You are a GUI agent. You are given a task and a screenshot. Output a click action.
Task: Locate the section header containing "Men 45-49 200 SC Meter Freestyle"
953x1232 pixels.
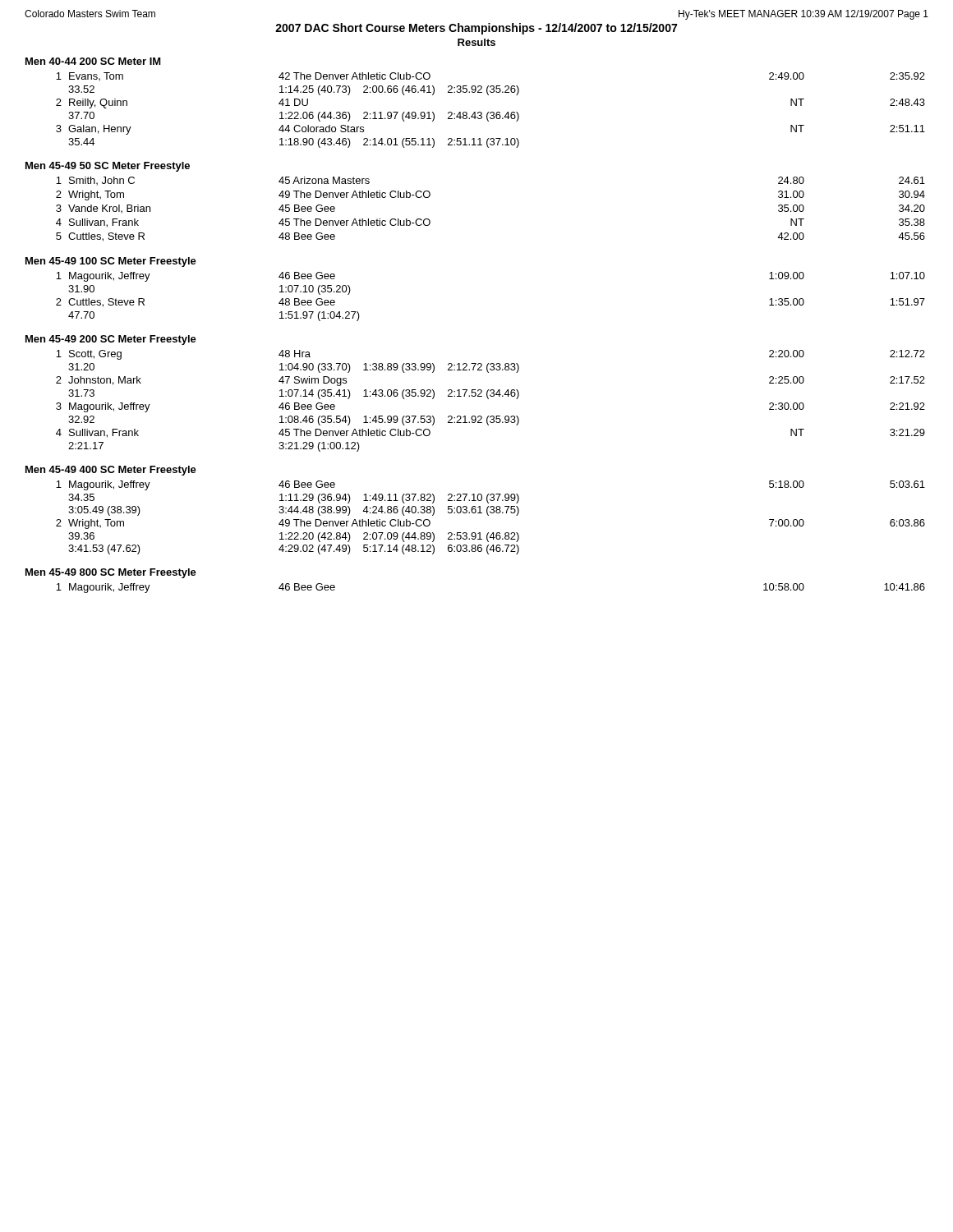[x=110, y=339]
